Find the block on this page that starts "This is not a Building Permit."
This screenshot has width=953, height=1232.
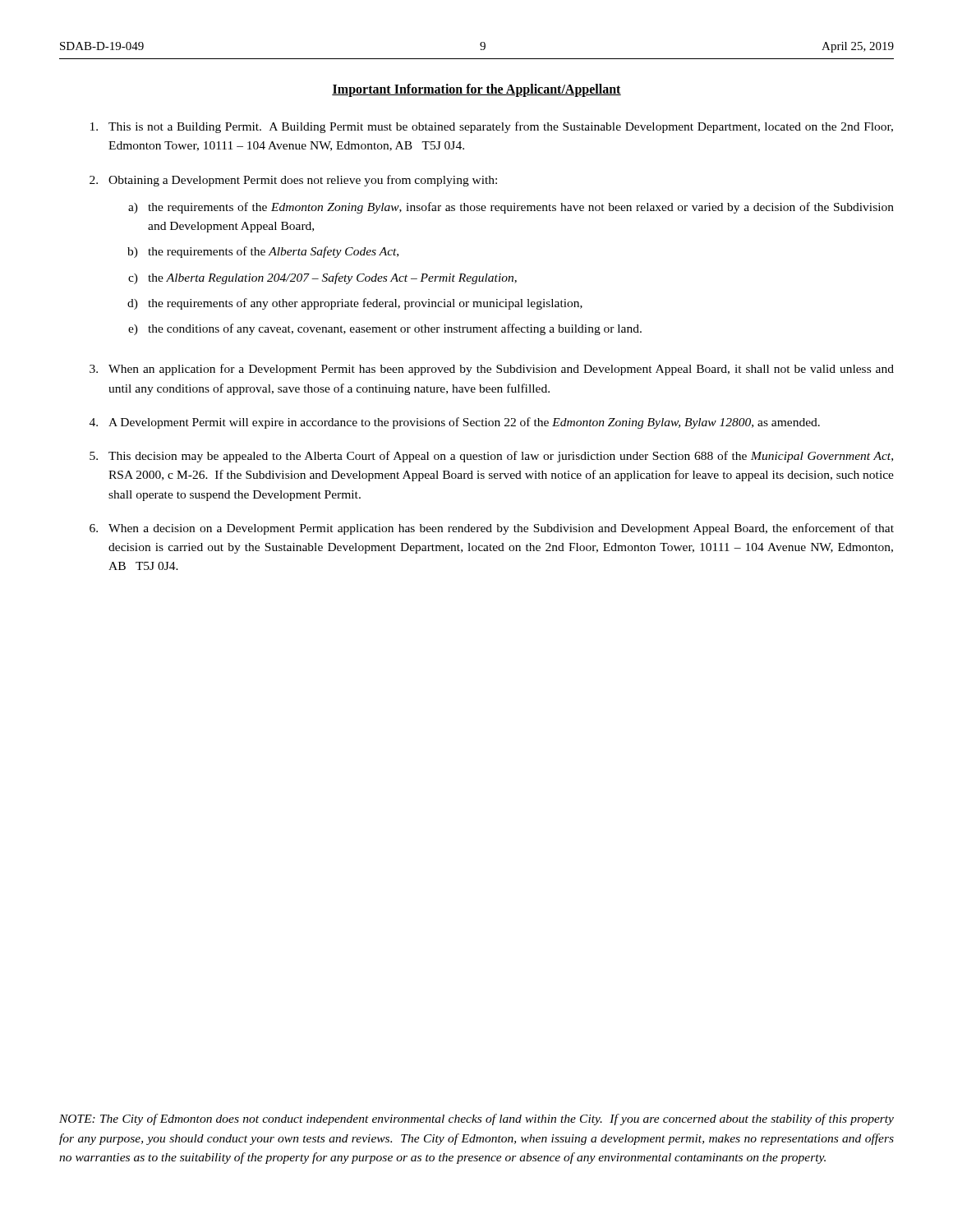(x=476, y=136)
